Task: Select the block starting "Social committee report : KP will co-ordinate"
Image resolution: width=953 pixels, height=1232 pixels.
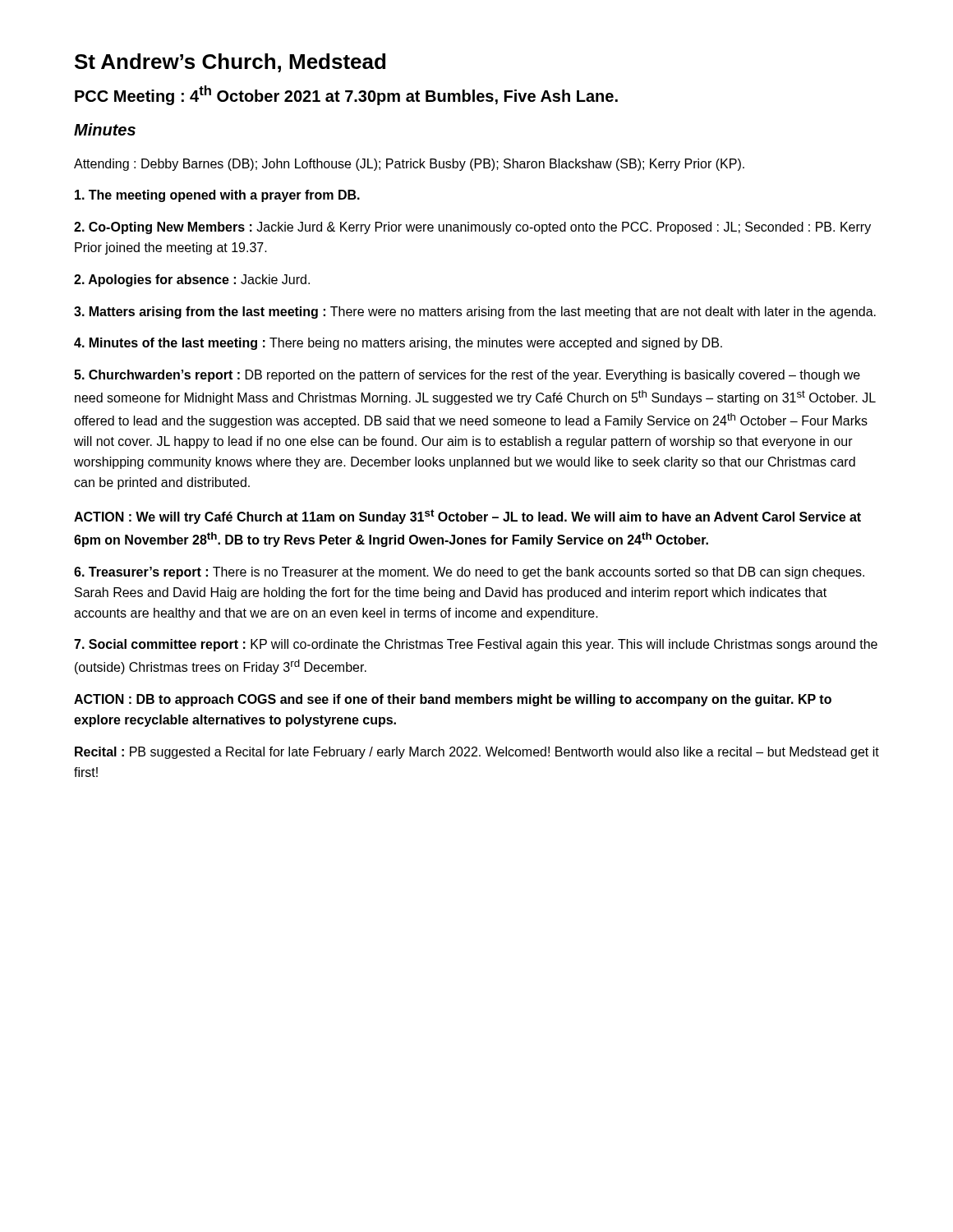Action: (476, 656)
